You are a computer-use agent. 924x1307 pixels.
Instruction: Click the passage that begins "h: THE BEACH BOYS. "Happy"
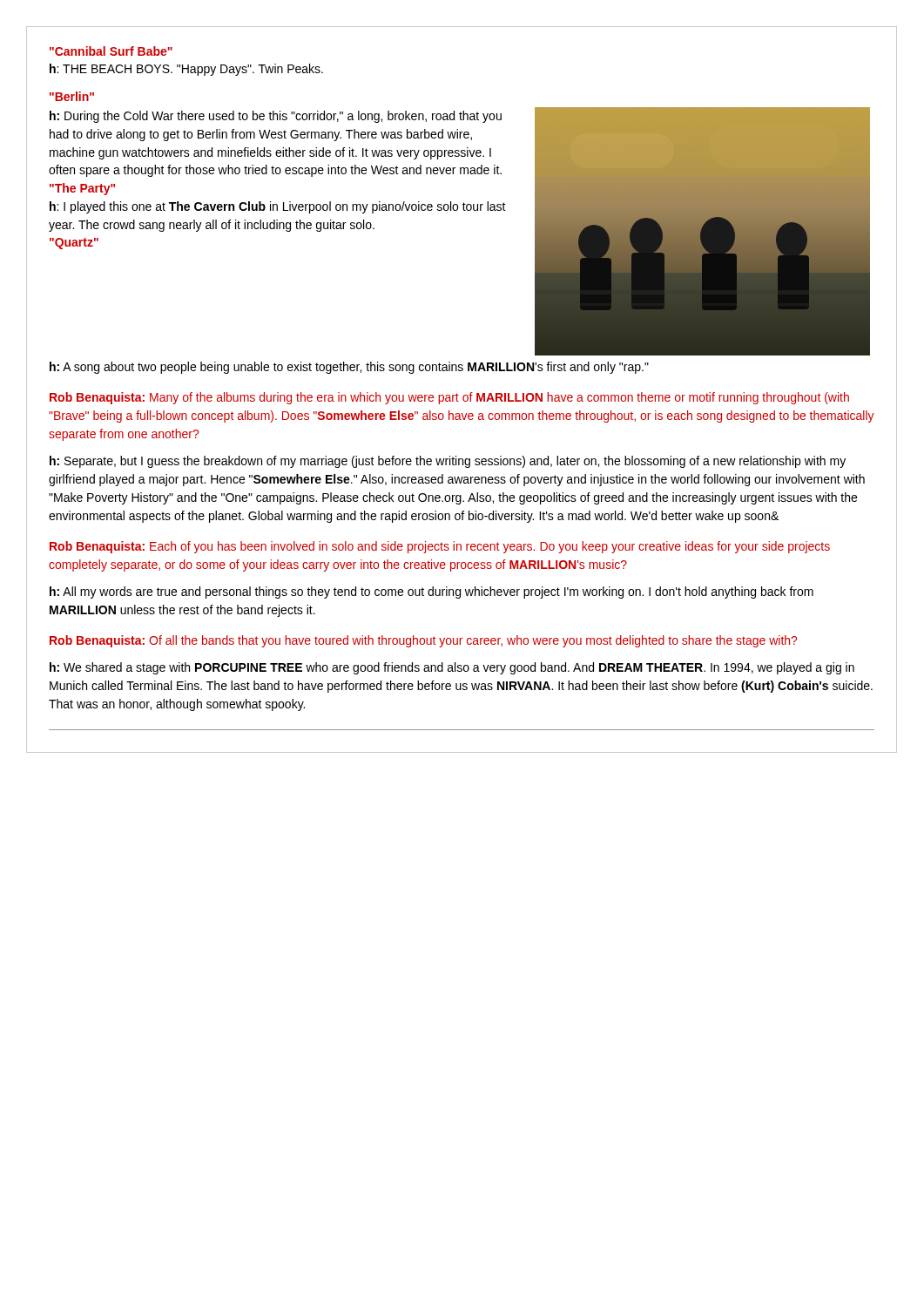tap(186, 69)
